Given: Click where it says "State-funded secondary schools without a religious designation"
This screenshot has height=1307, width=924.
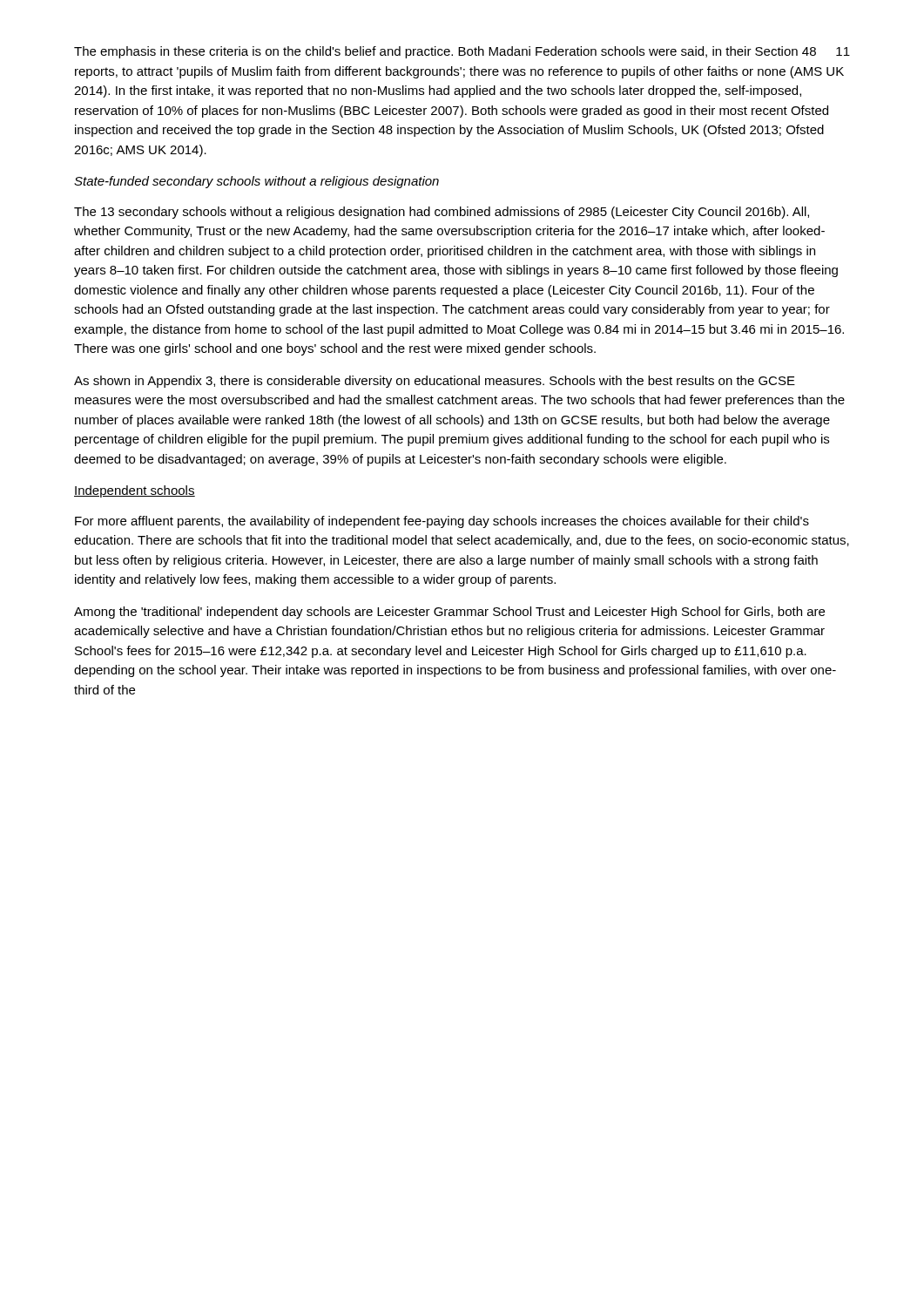Looking at the screenshot, I should pyautogui.click(x=257, y=181).
